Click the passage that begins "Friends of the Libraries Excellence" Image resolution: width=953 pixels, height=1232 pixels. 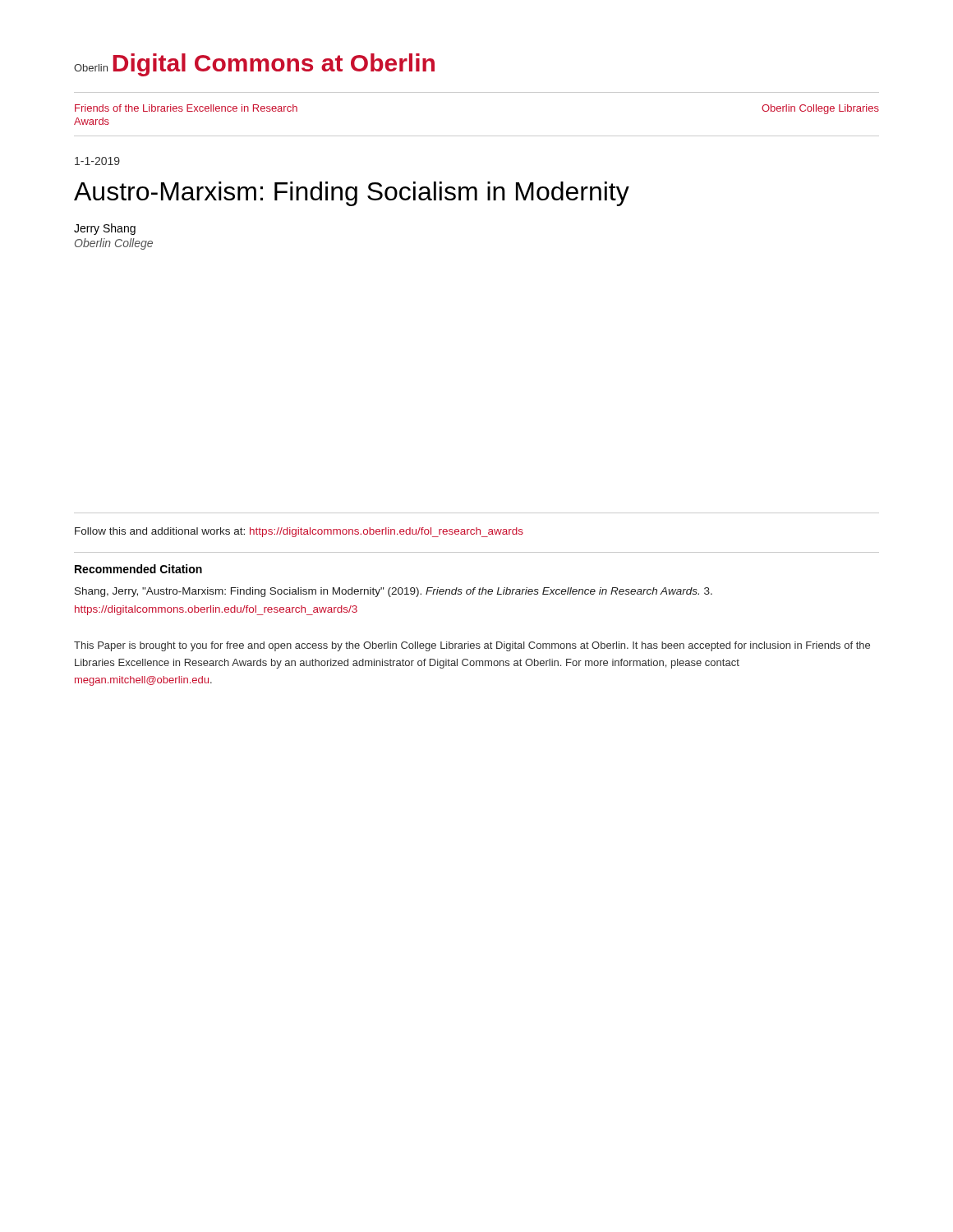[x=186, y=115]
